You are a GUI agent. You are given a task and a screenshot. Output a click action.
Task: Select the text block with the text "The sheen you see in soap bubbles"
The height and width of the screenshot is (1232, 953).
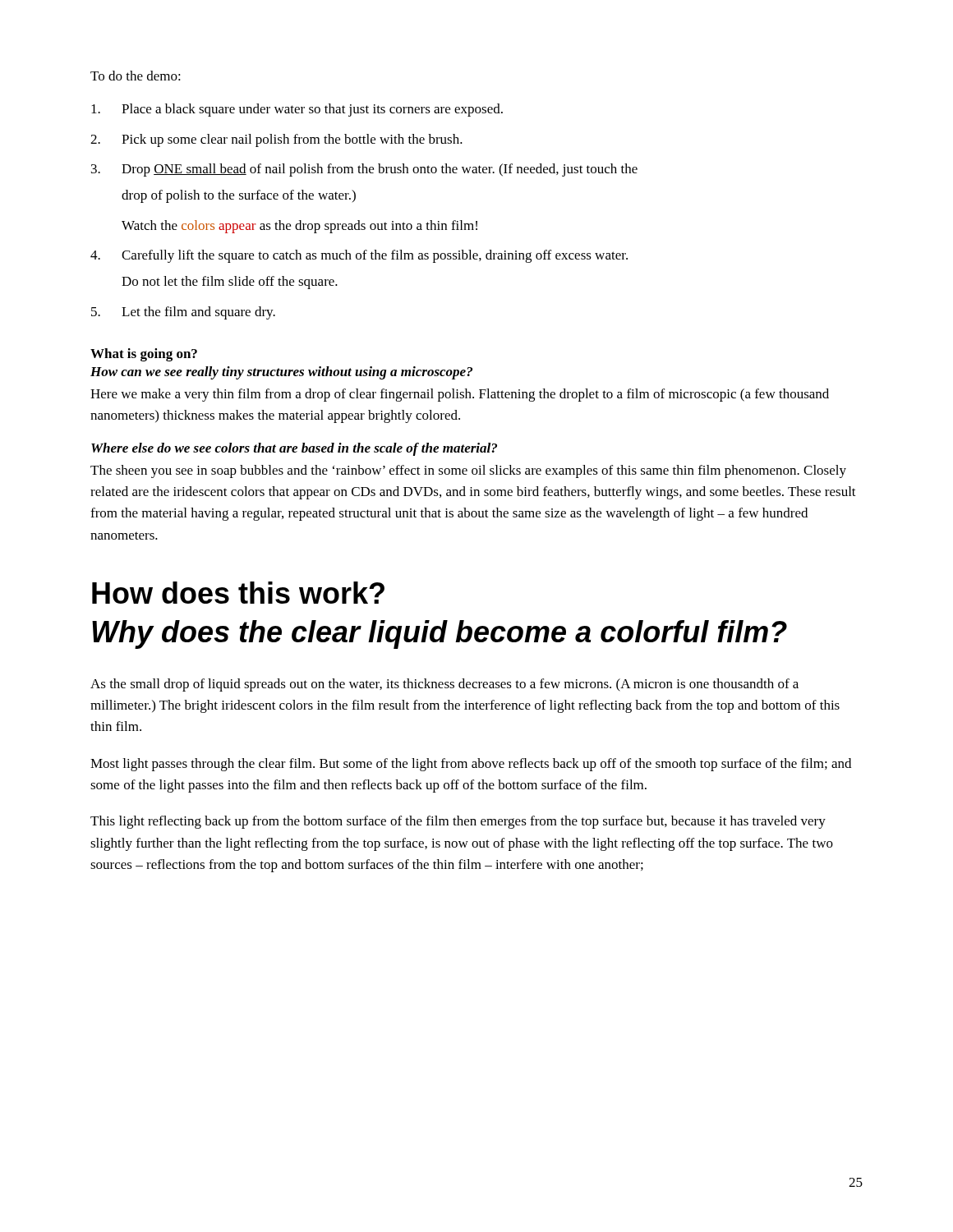pos(473,502)
